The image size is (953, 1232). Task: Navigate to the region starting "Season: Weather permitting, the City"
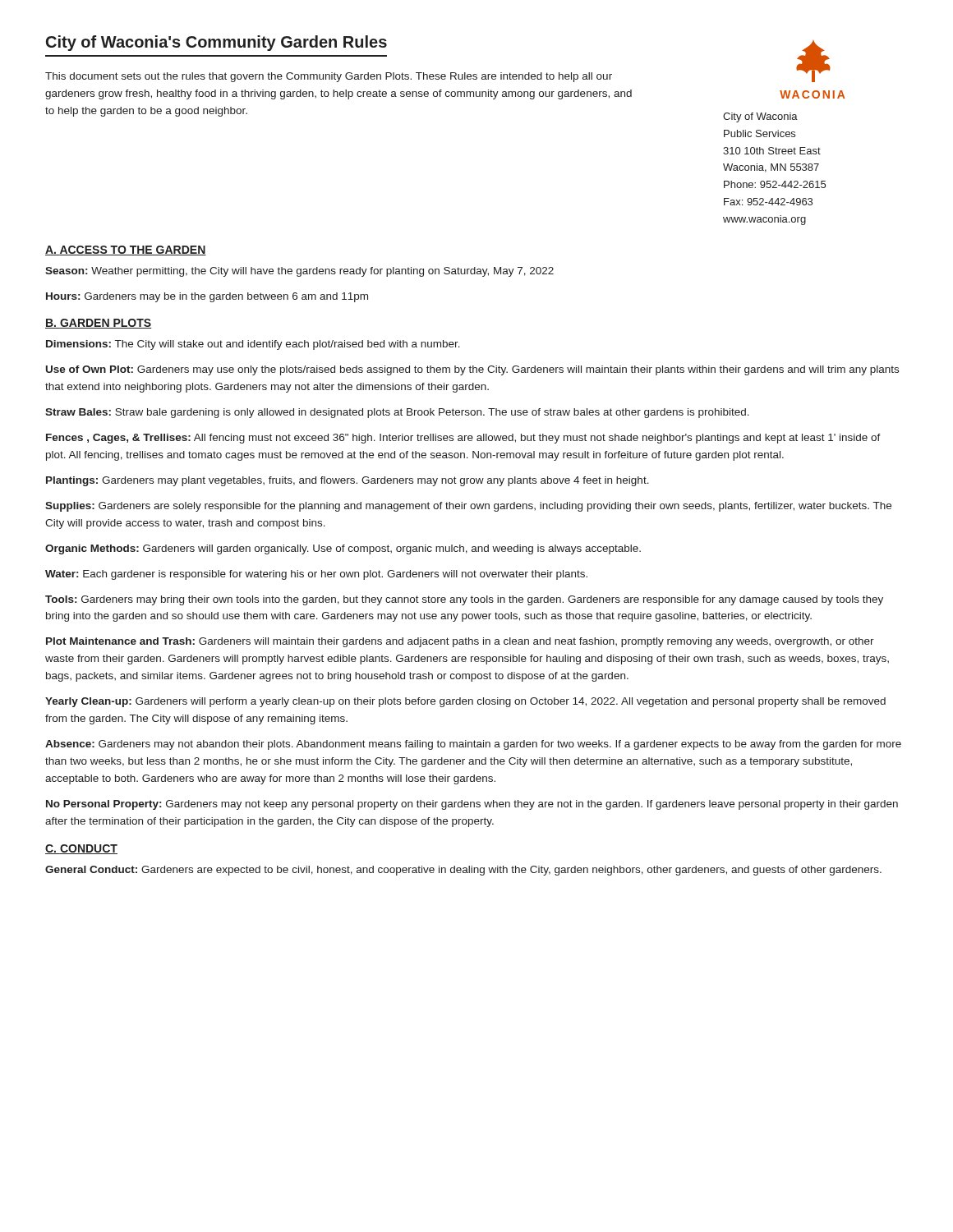pyautogui.click(x=300, y=270)
